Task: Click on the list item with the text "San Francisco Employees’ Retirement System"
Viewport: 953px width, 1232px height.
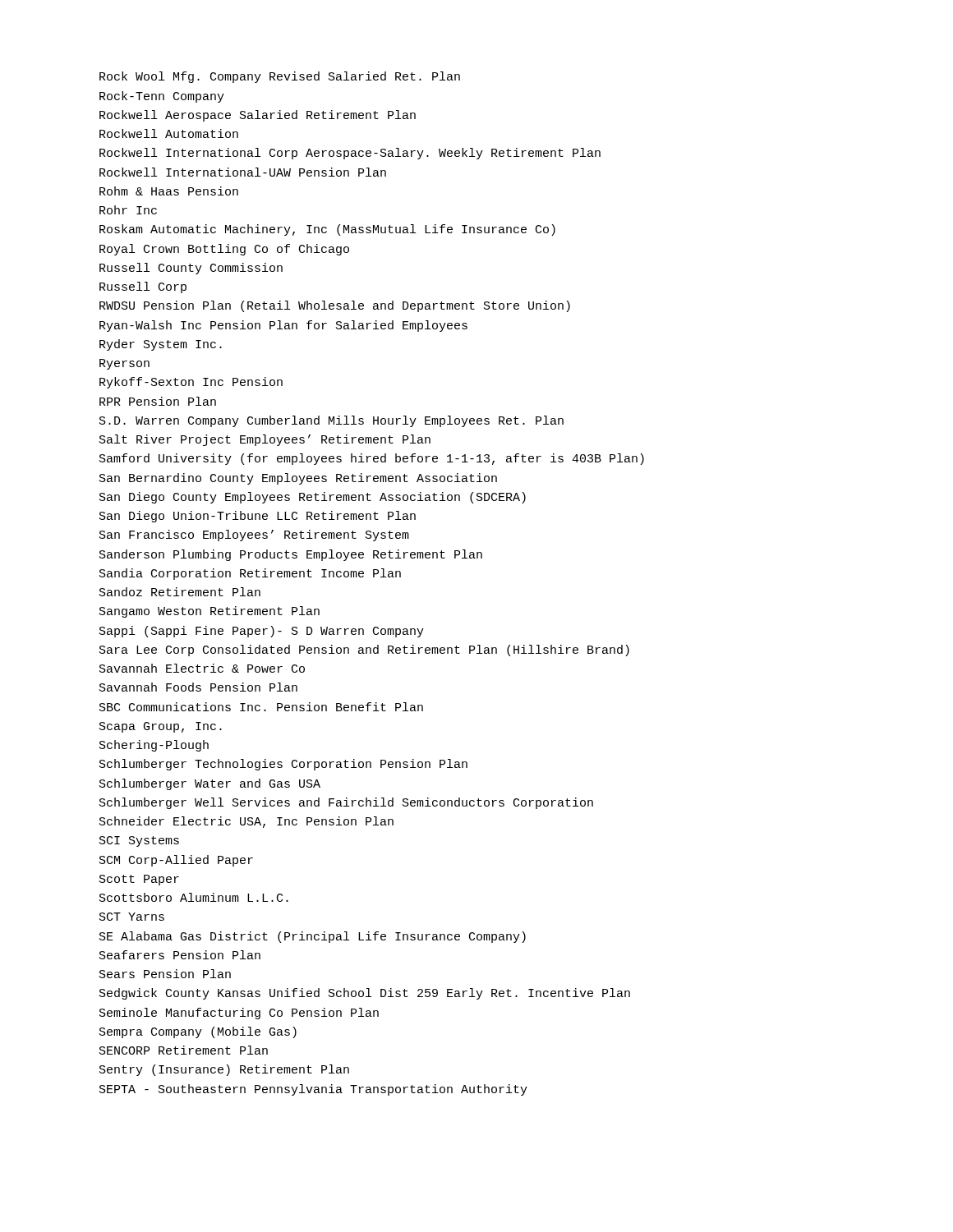Action: tap(254, 536)
